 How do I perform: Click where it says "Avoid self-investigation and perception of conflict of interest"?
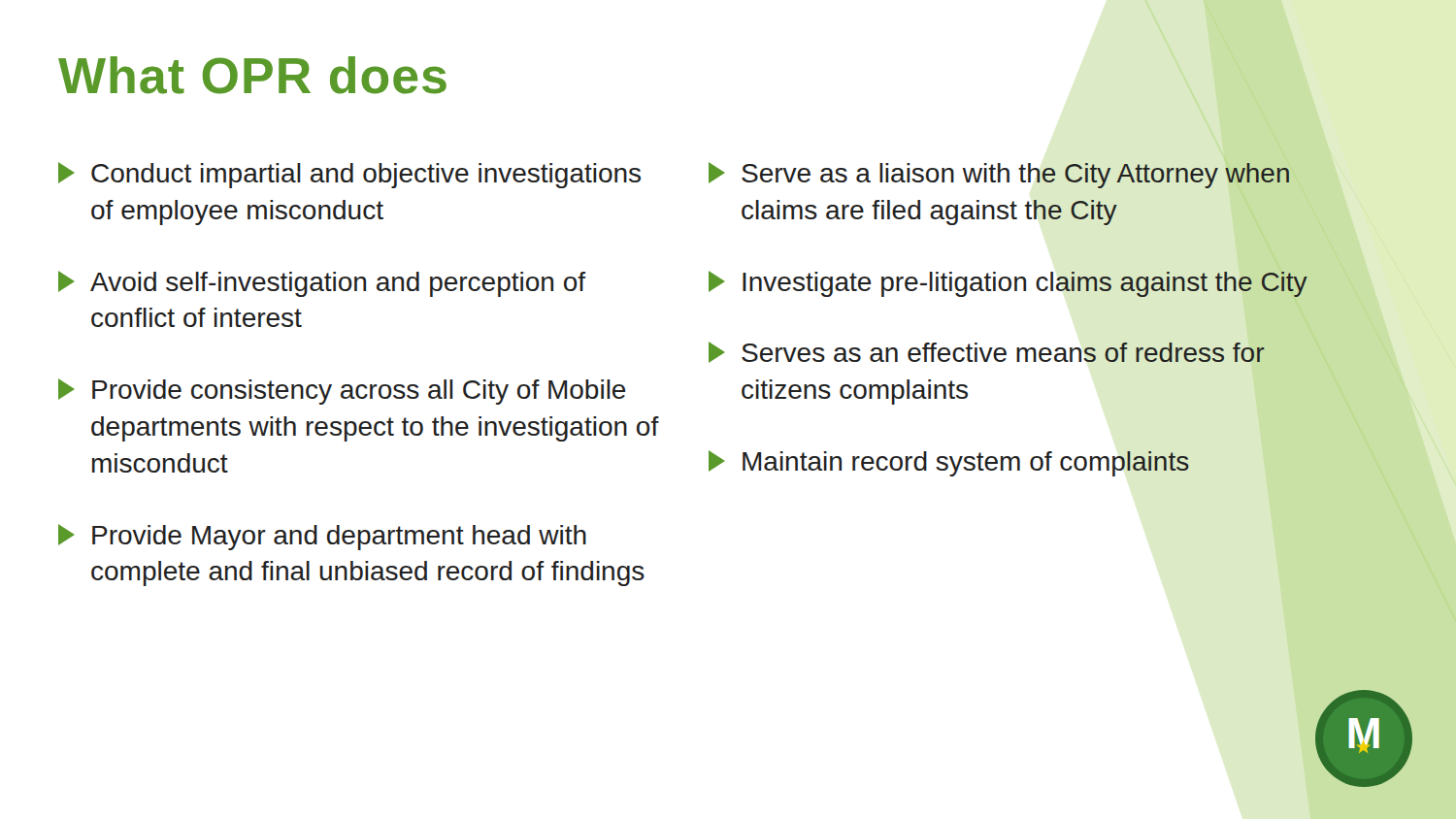(x=359, y=300)
